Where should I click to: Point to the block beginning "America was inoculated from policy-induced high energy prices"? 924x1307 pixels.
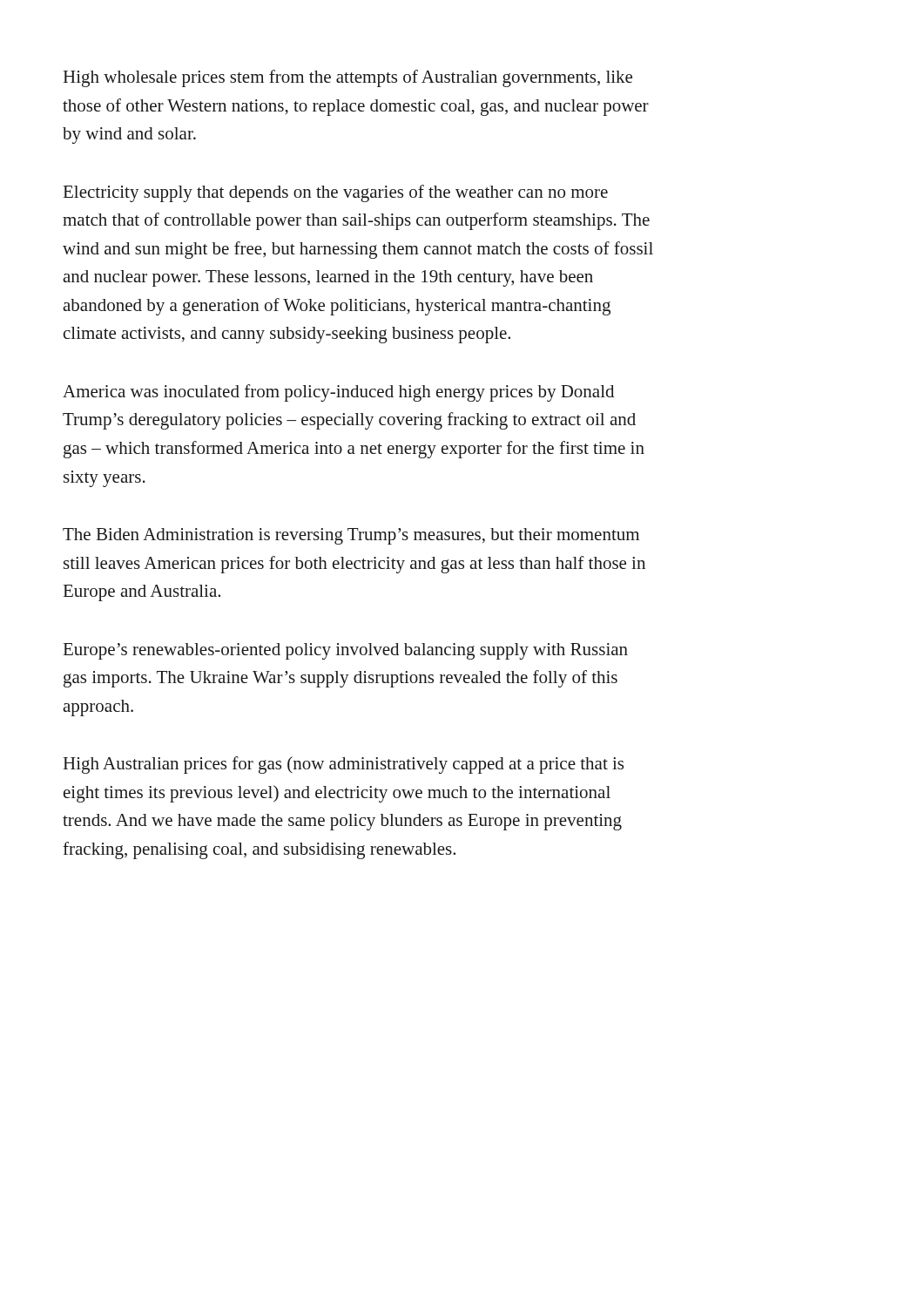pos(354,434)
